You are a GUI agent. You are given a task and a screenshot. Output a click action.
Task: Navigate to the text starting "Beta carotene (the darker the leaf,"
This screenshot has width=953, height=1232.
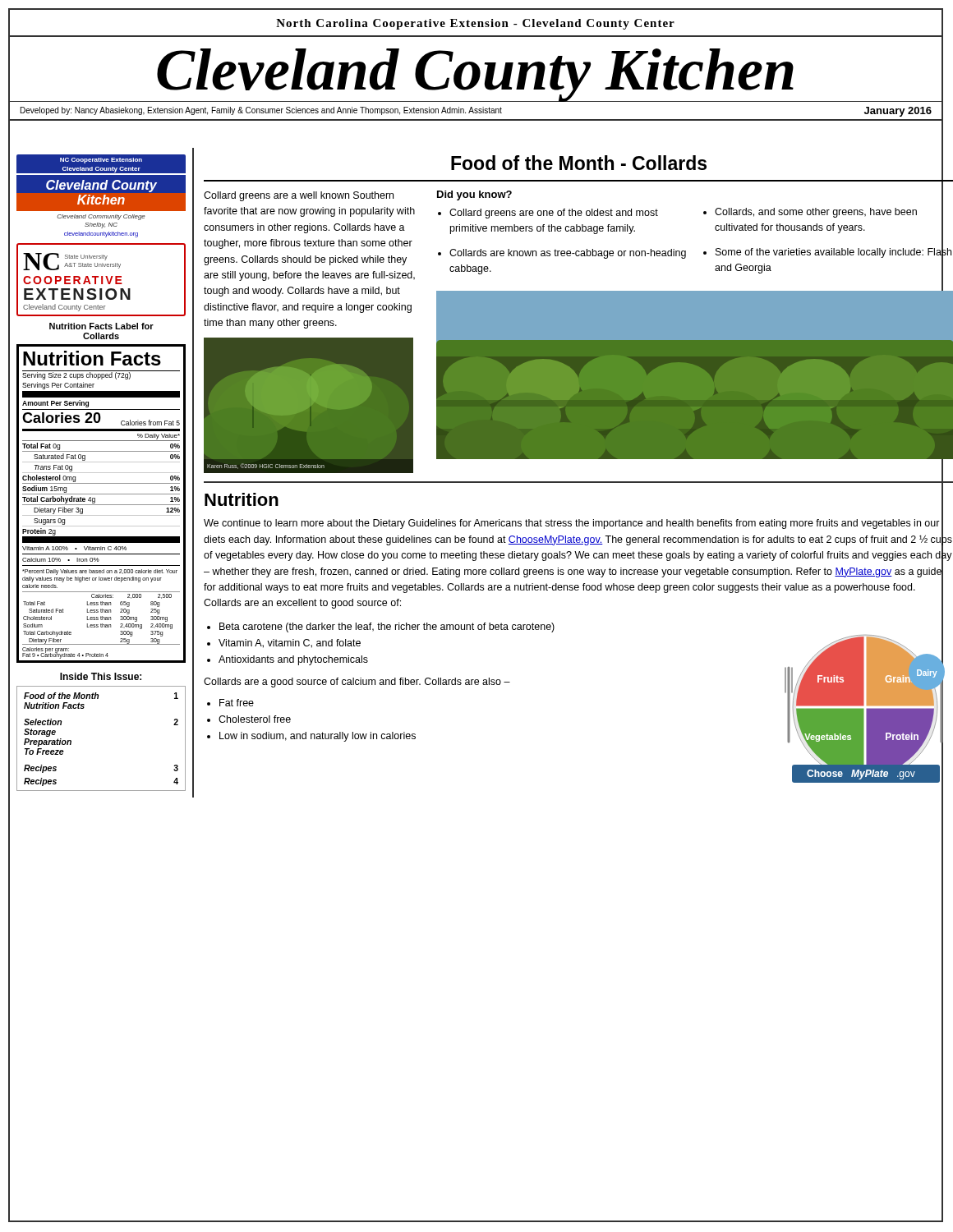click(387, 626)
